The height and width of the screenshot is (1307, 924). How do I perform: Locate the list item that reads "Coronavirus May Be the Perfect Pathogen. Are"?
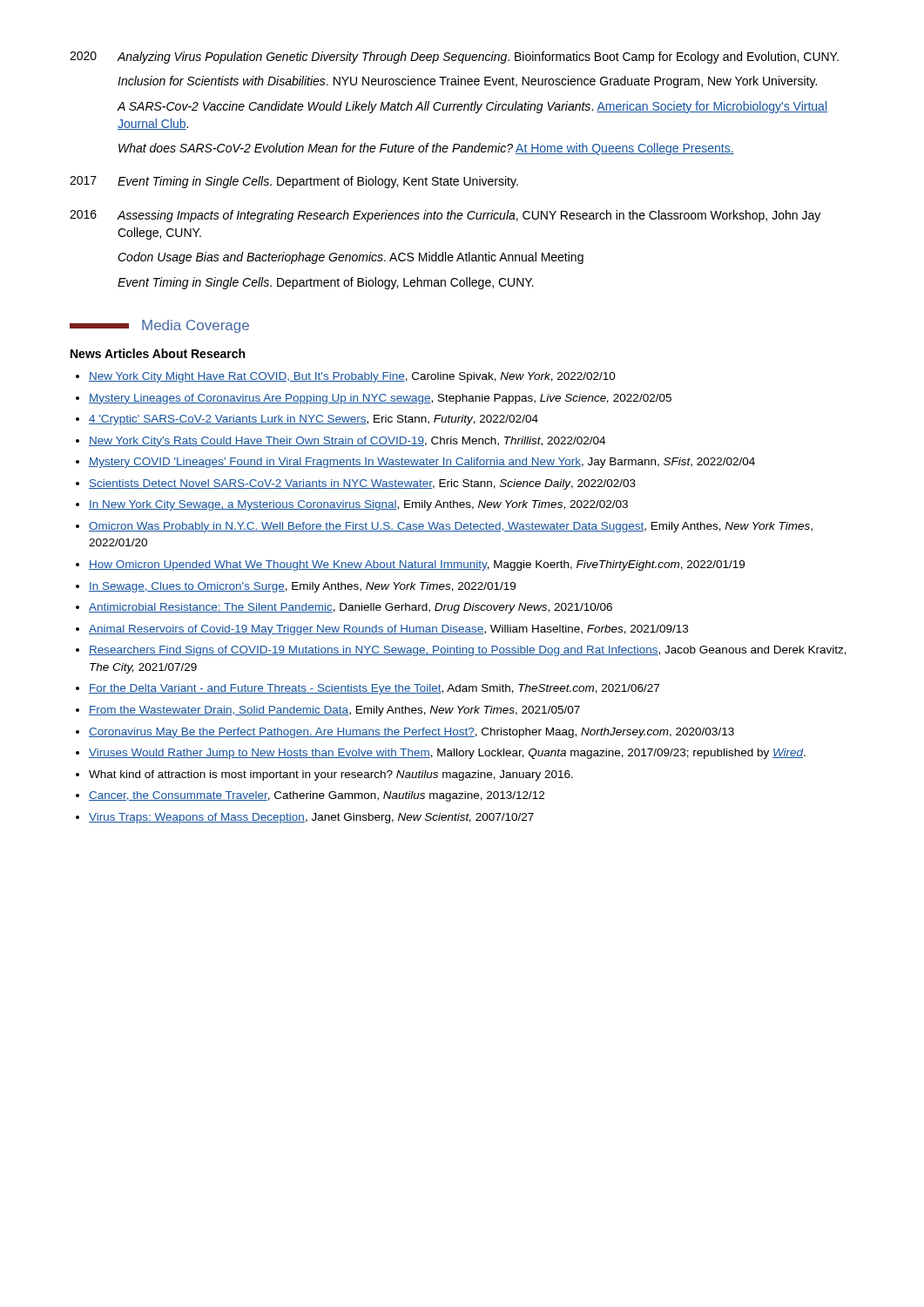(412, 731)
